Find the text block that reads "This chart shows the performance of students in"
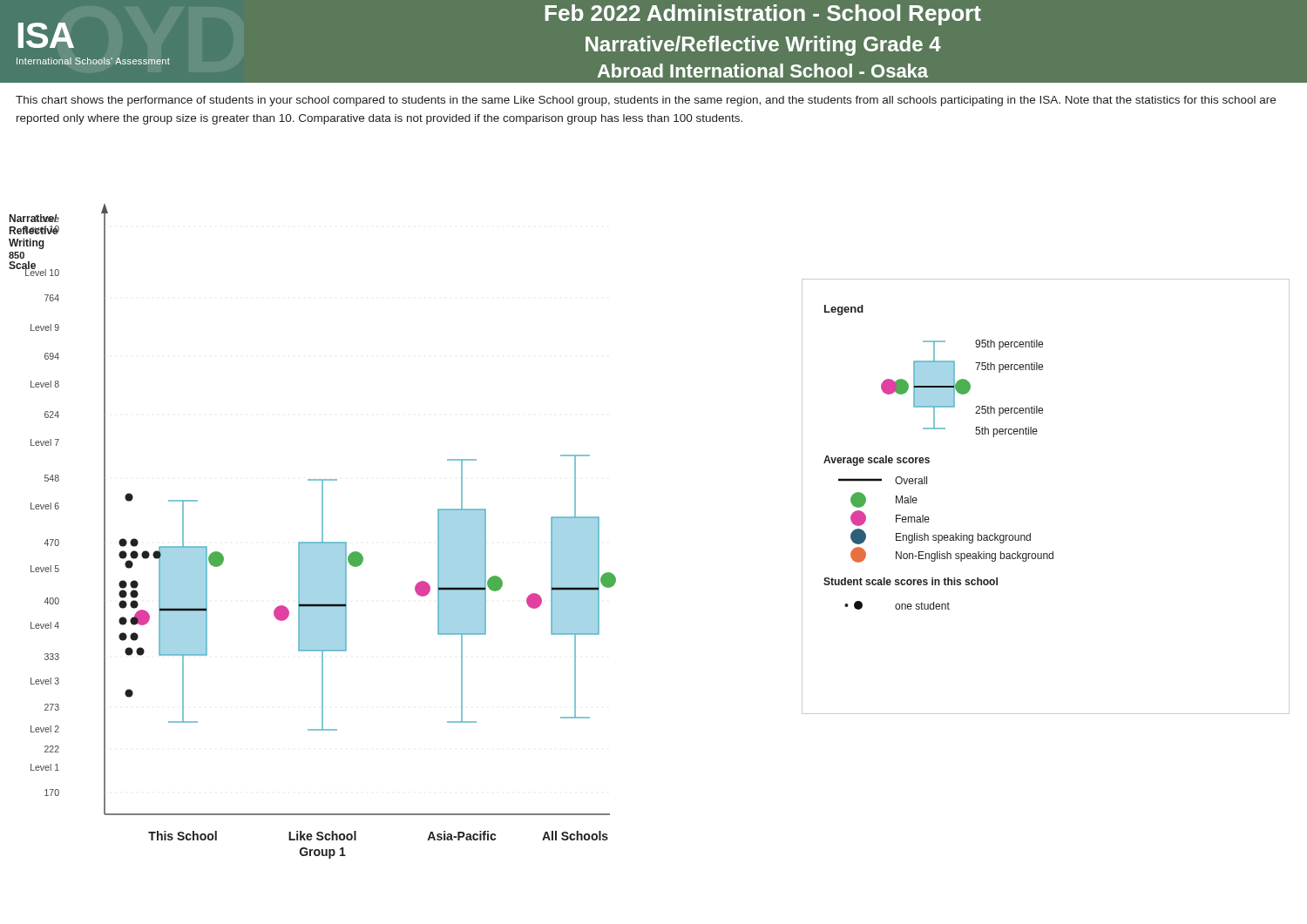This screenshot has height=924, width=1307. click(x=646, y=109)
